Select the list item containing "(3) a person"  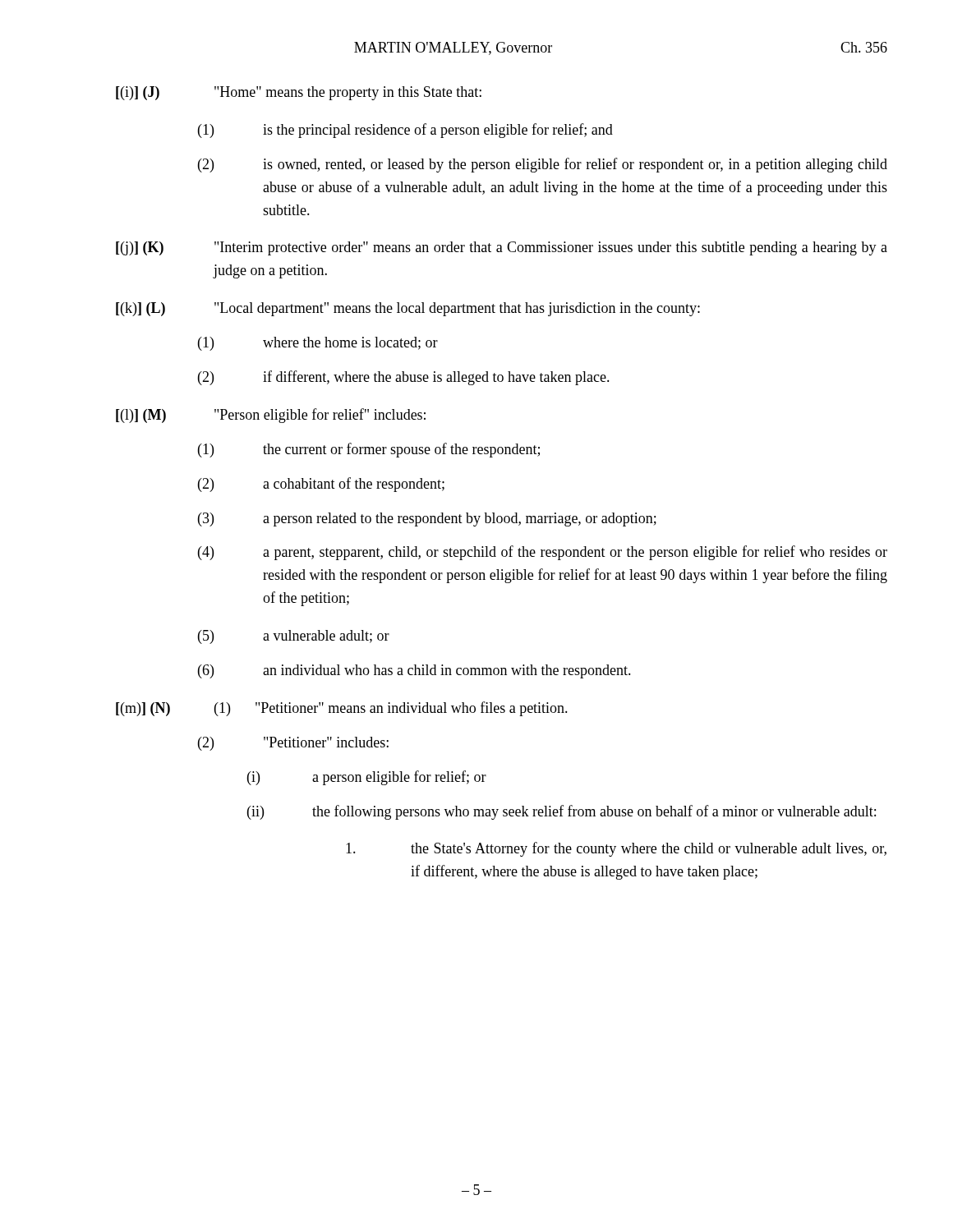pos(476,519)
